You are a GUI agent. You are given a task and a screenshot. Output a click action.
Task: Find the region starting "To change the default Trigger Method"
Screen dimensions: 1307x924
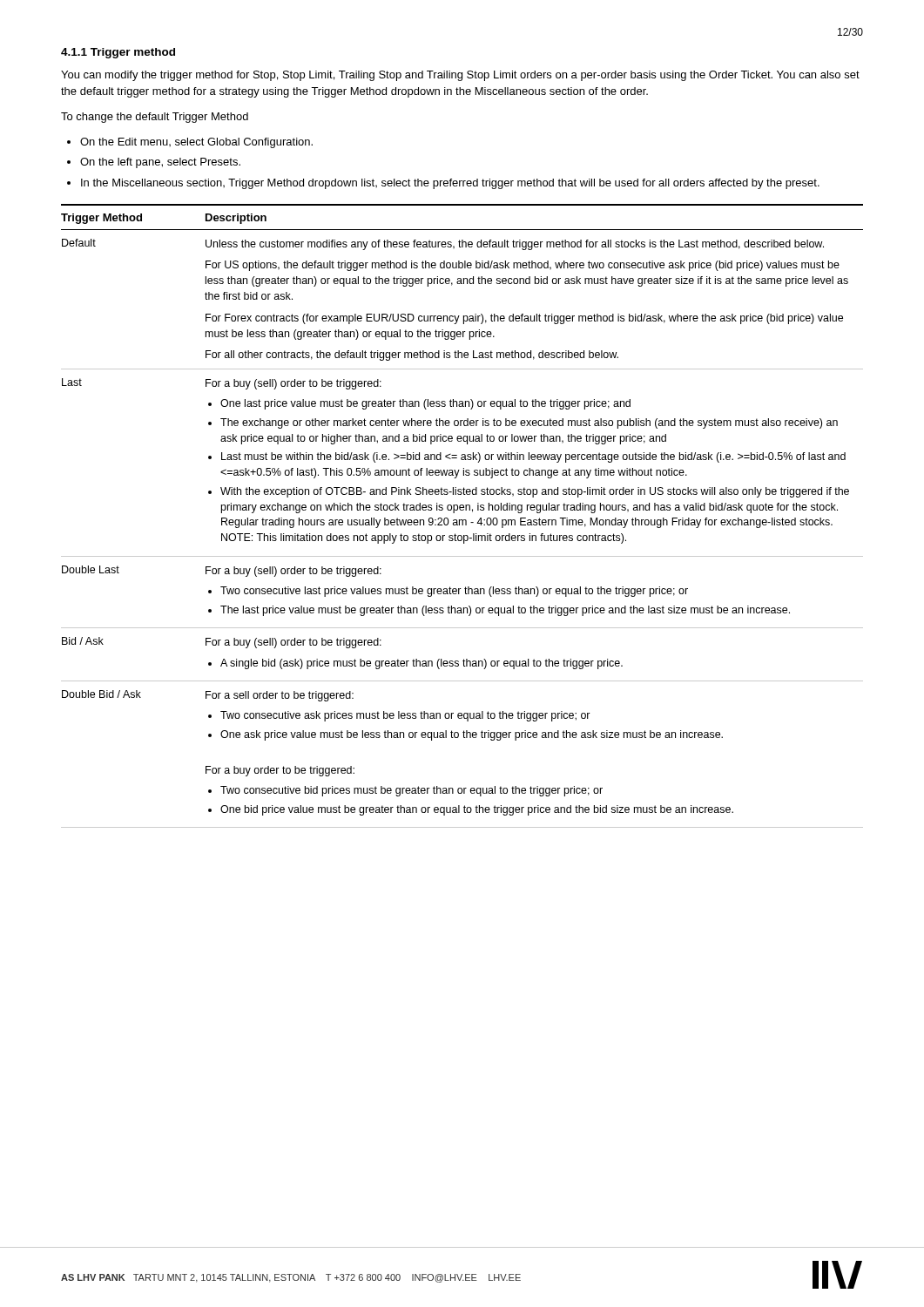coord(155,118)
